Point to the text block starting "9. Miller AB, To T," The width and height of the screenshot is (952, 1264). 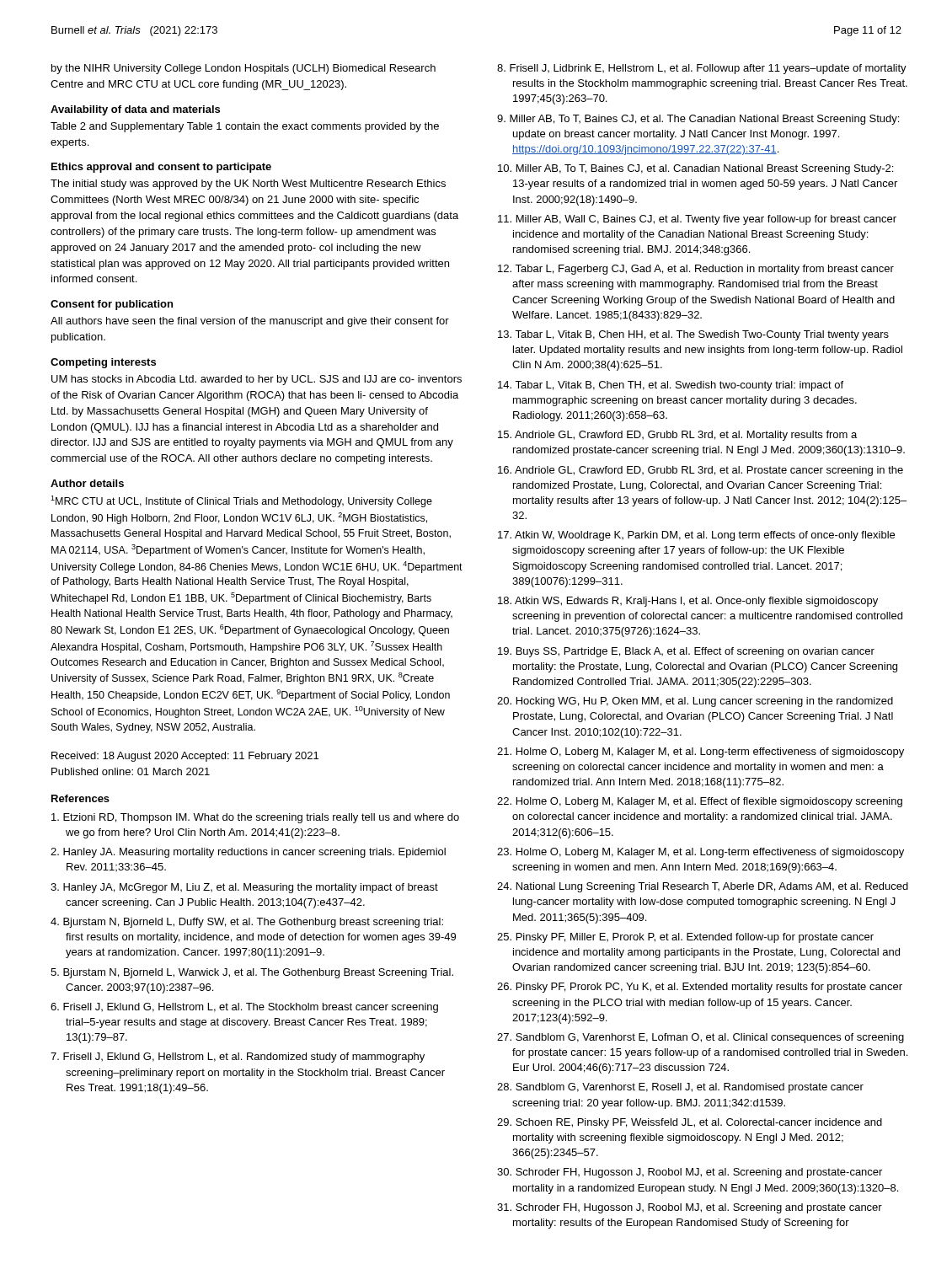(x=699, y=133)
